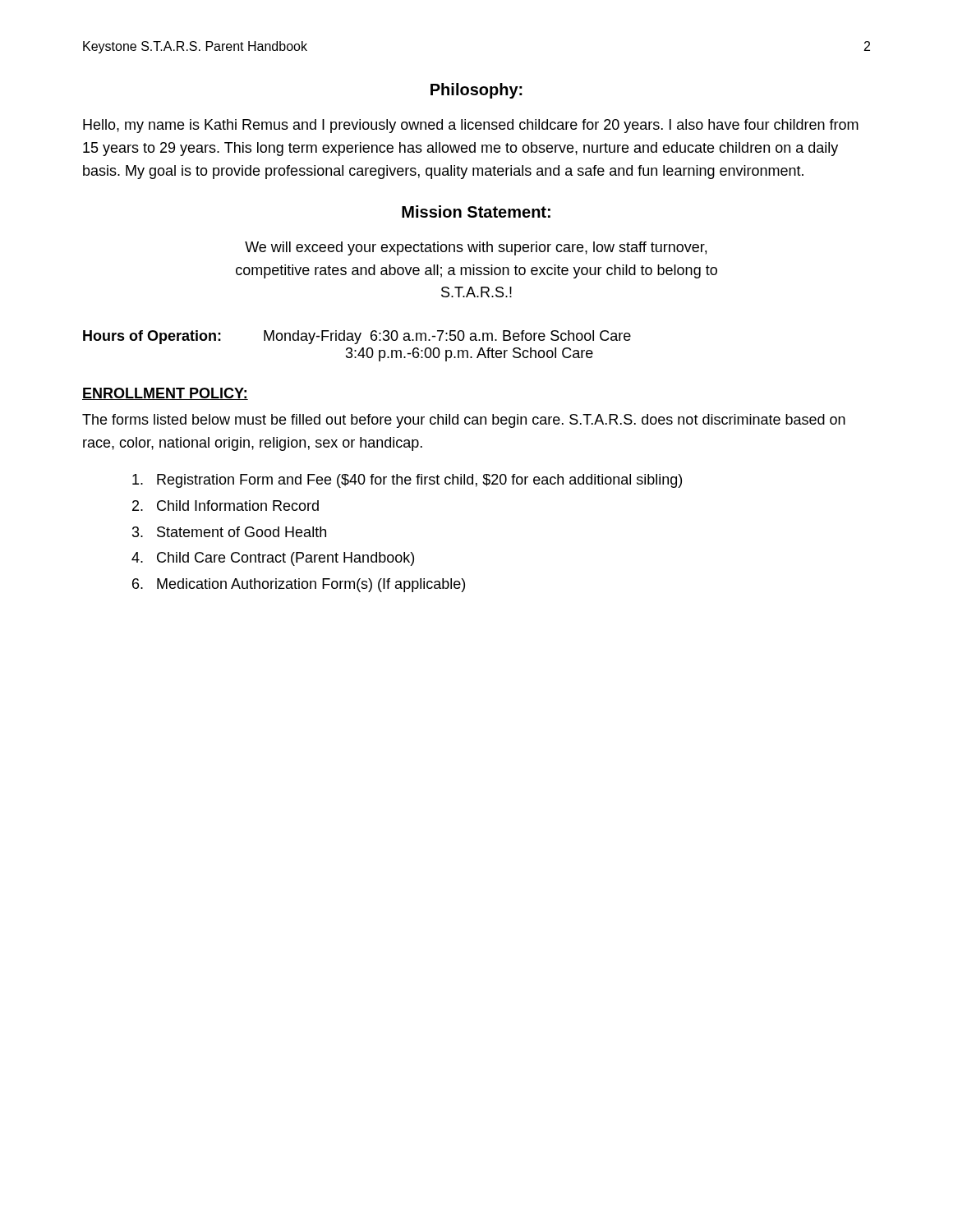This screenshot has height=1232, width=953.
Task: Select the text block with the text "We will exceed your expectations with superior"
Action: [476, 270]
